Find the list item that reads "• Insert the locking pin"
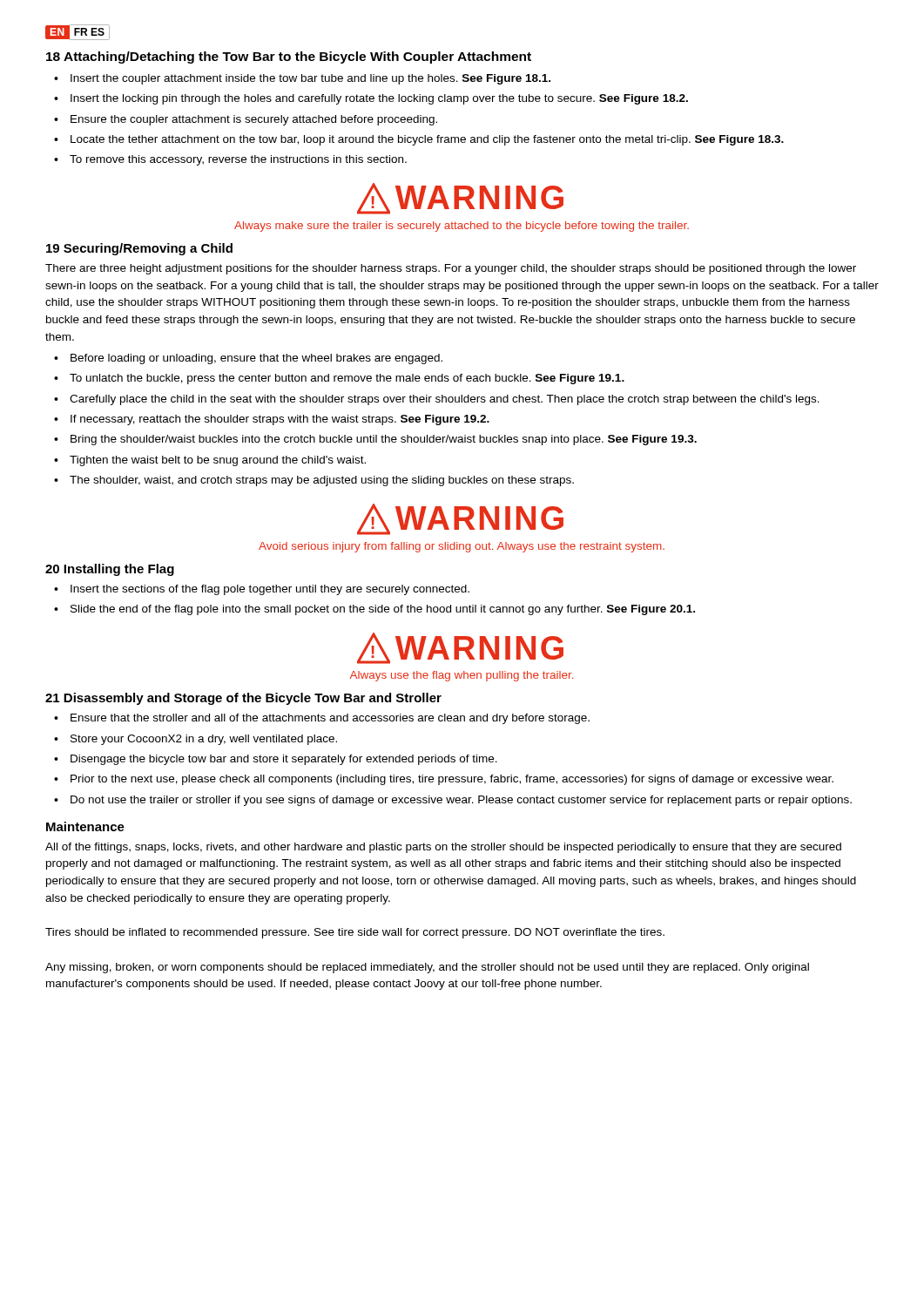Viewport: 924px width, 1307px height. pyautogui.click(x=466, y=99)
